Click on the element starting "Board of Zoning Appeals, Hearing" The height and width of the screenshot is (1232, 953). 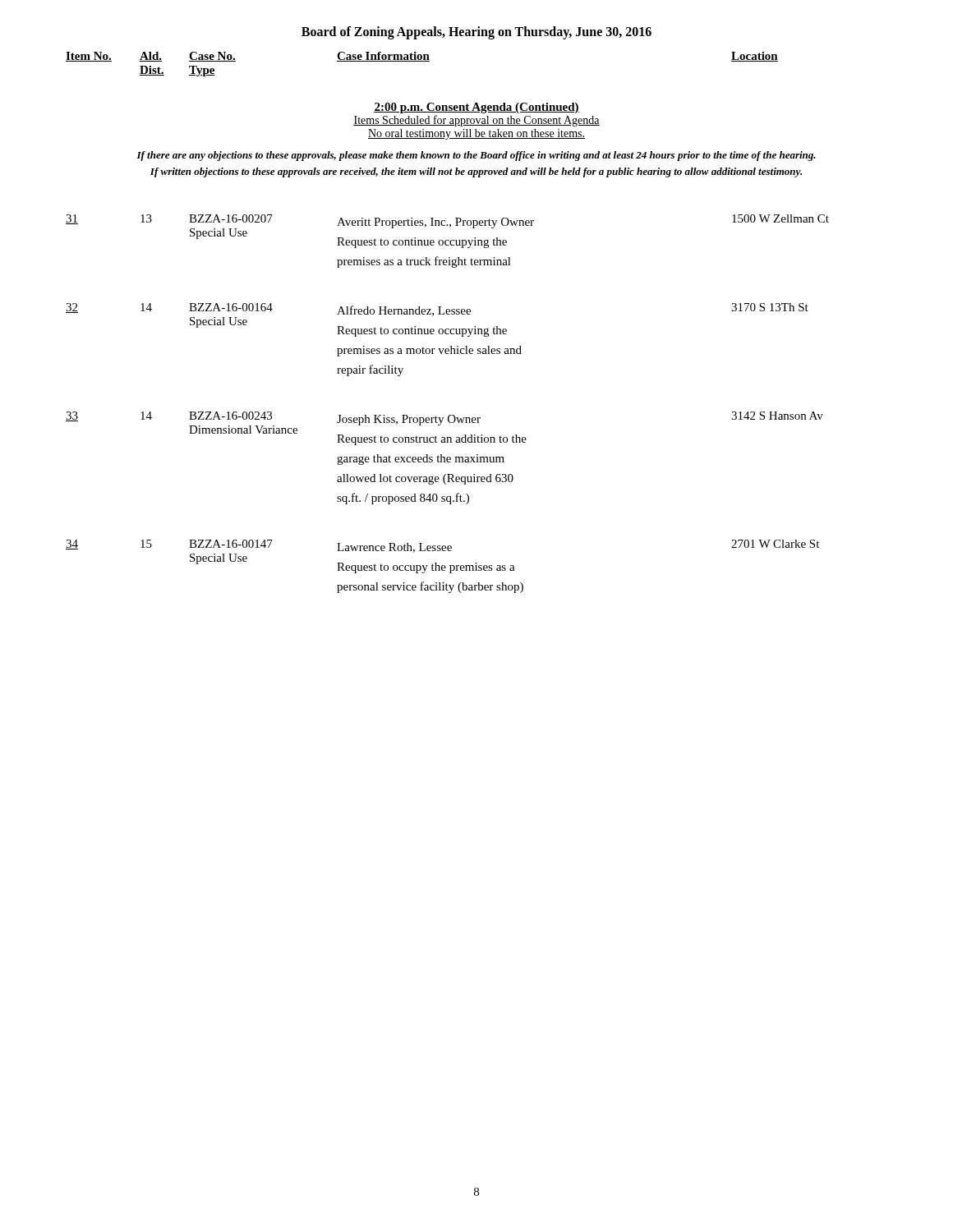476,32
